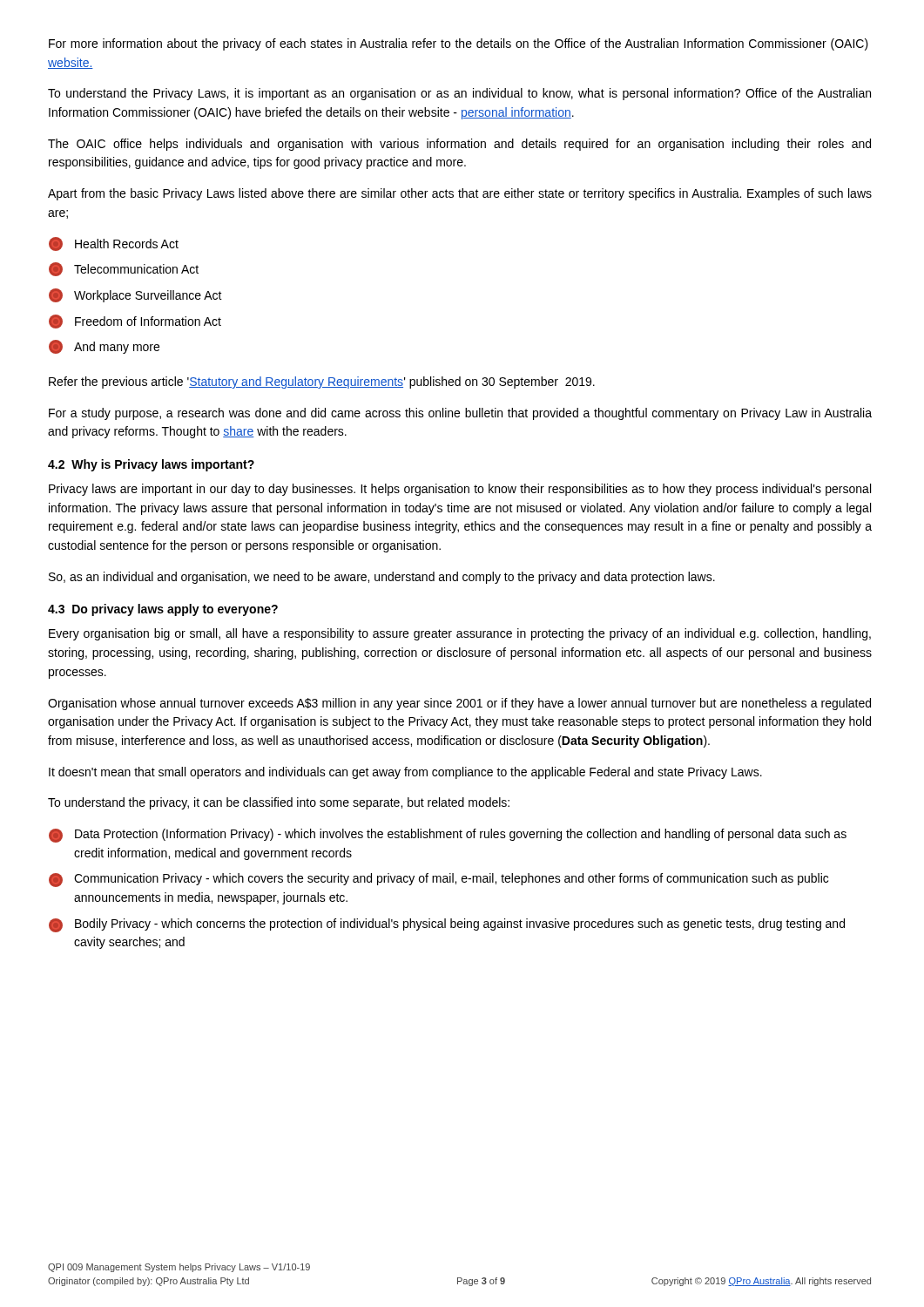
Task: Find the block starting "For more information about the"
Action: (x=460, y=53)
